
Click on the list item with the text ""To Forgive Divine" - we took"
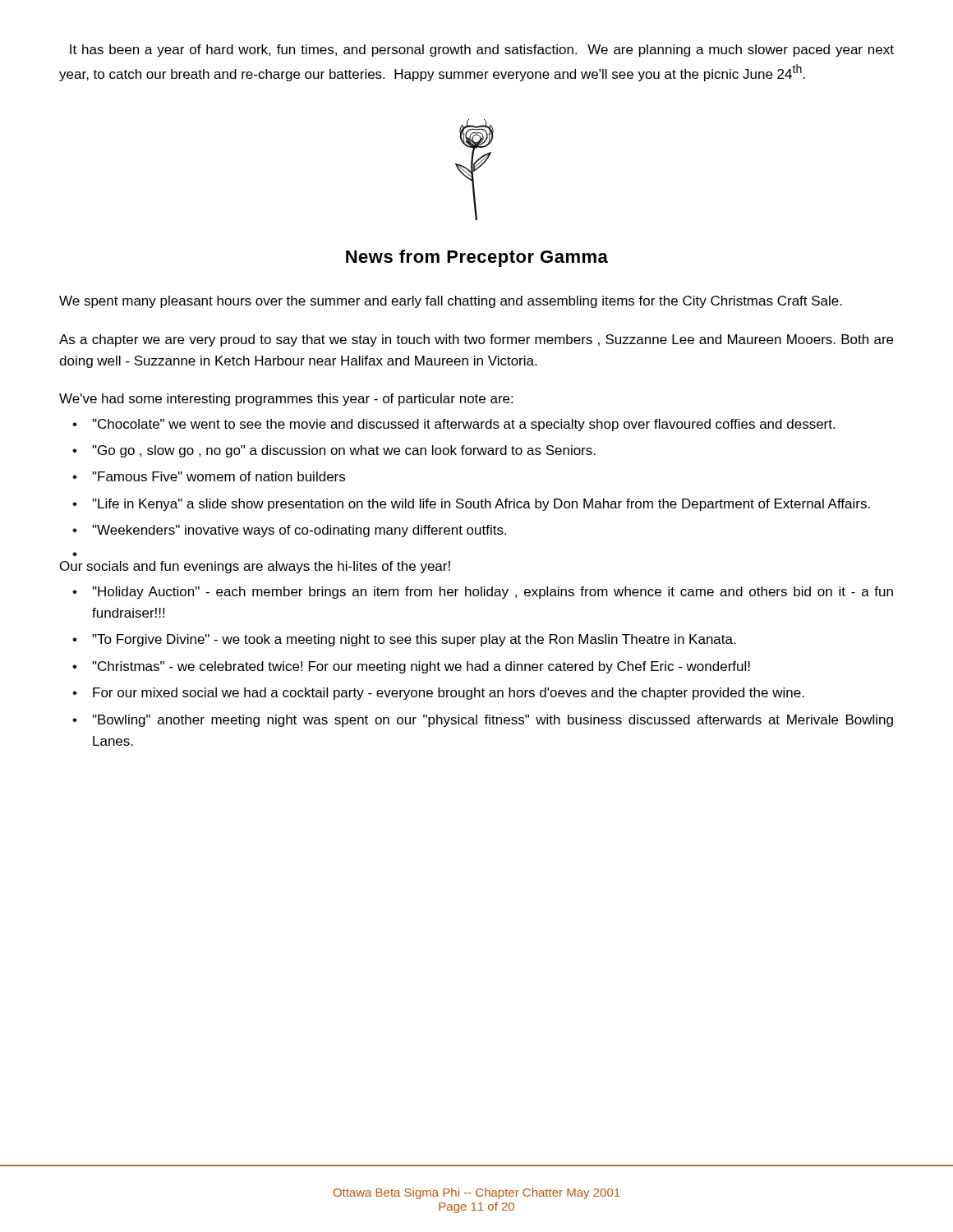click(414, 640)
